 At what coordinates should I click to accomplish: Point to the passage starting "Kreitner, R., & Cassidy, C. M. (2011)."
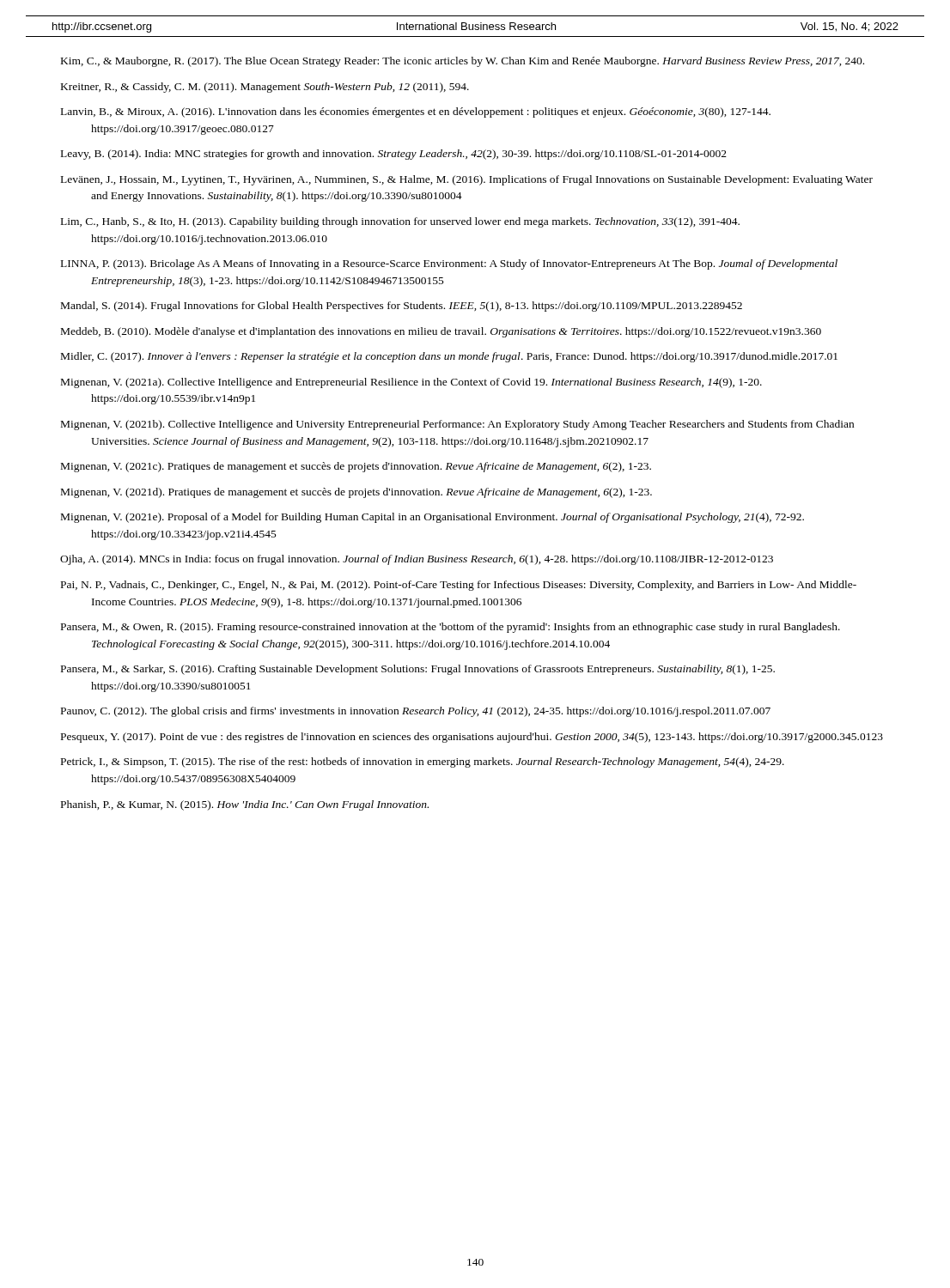pyautogui.click(x=265, y=86)
